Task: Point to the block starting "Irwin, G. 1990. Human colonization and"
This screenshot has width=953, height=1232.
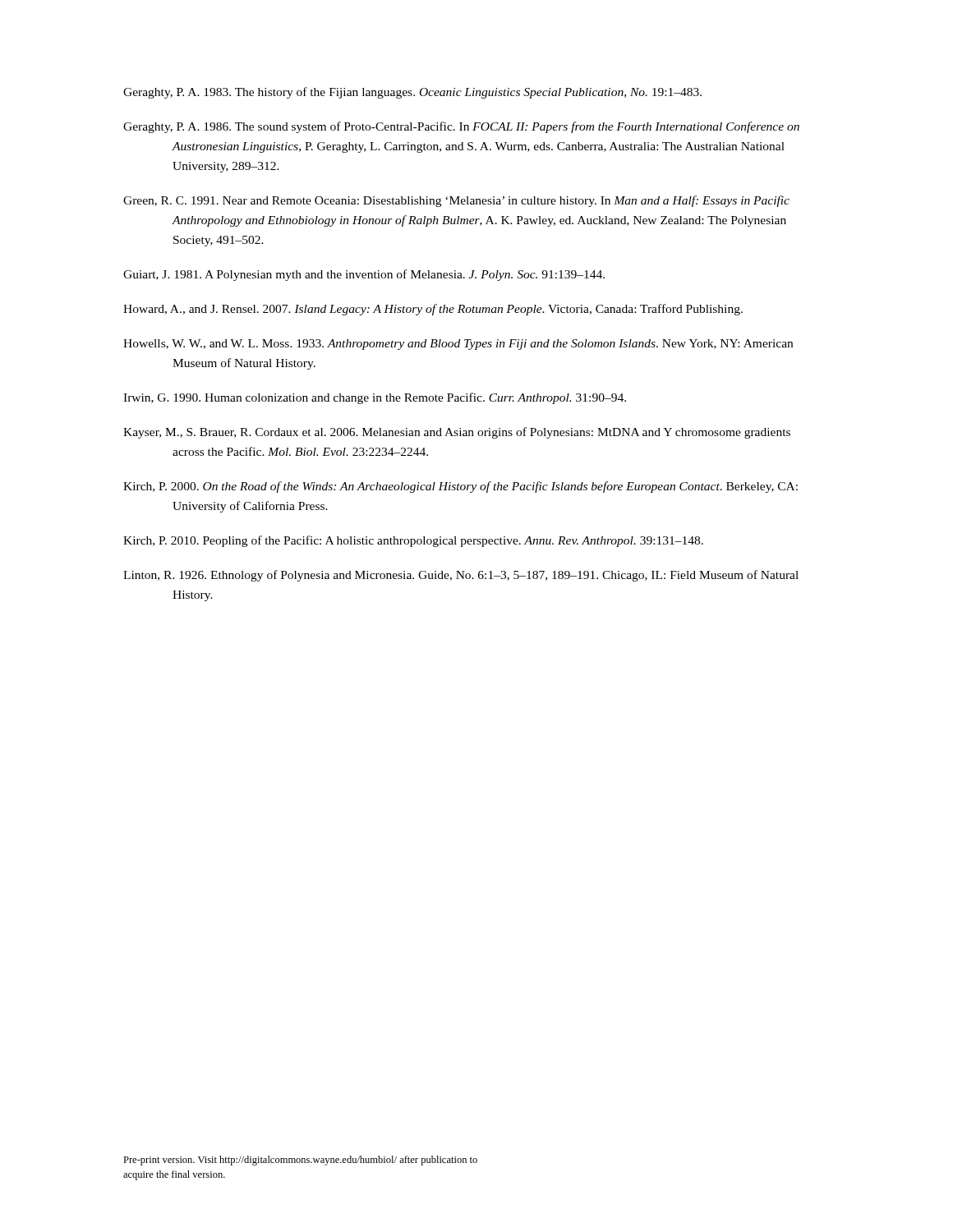Action: [375, 397]
